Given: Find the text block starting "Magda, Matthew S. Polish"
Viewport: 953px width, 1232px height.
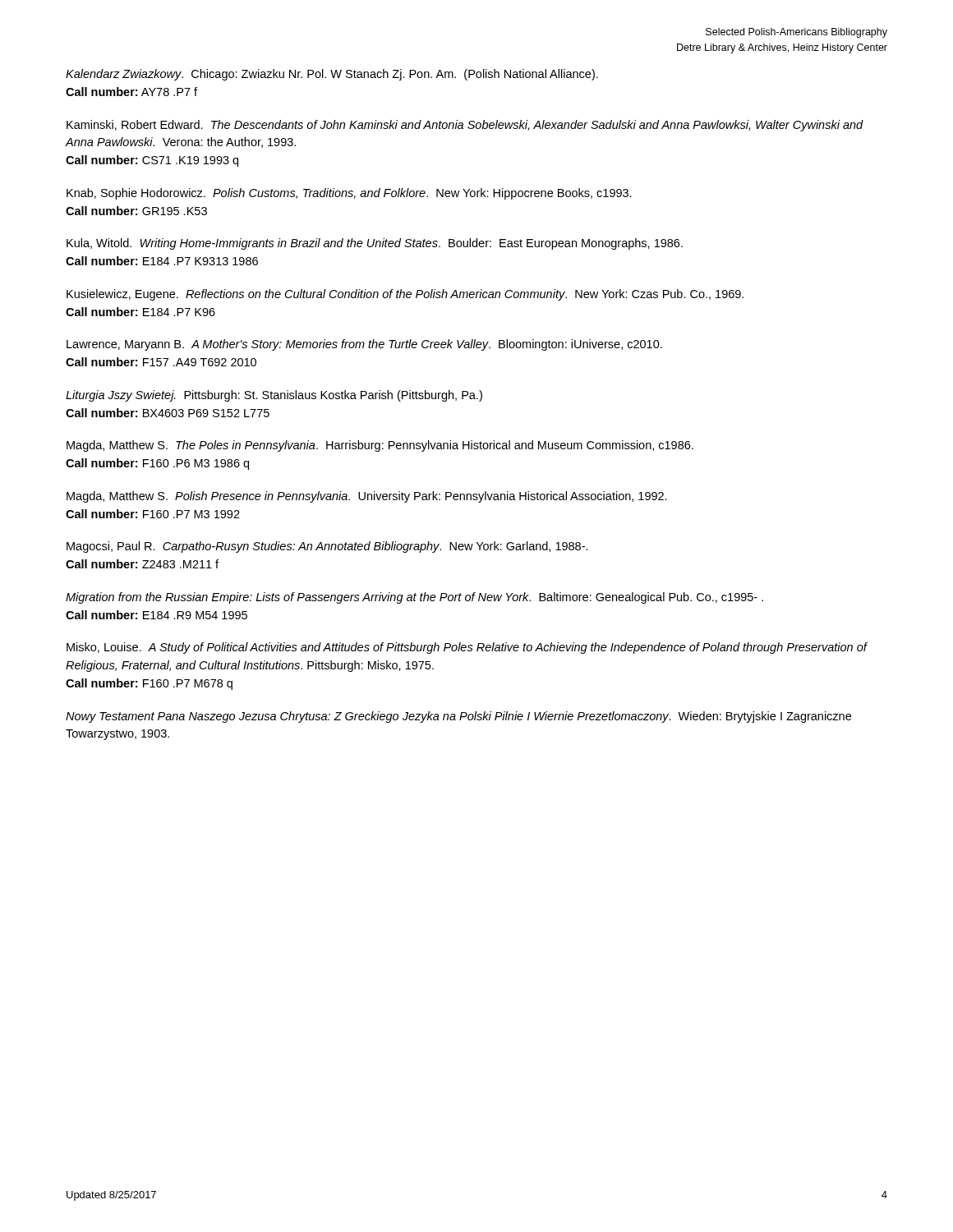Looking at the screenshot, I should [x=367, y=505].
